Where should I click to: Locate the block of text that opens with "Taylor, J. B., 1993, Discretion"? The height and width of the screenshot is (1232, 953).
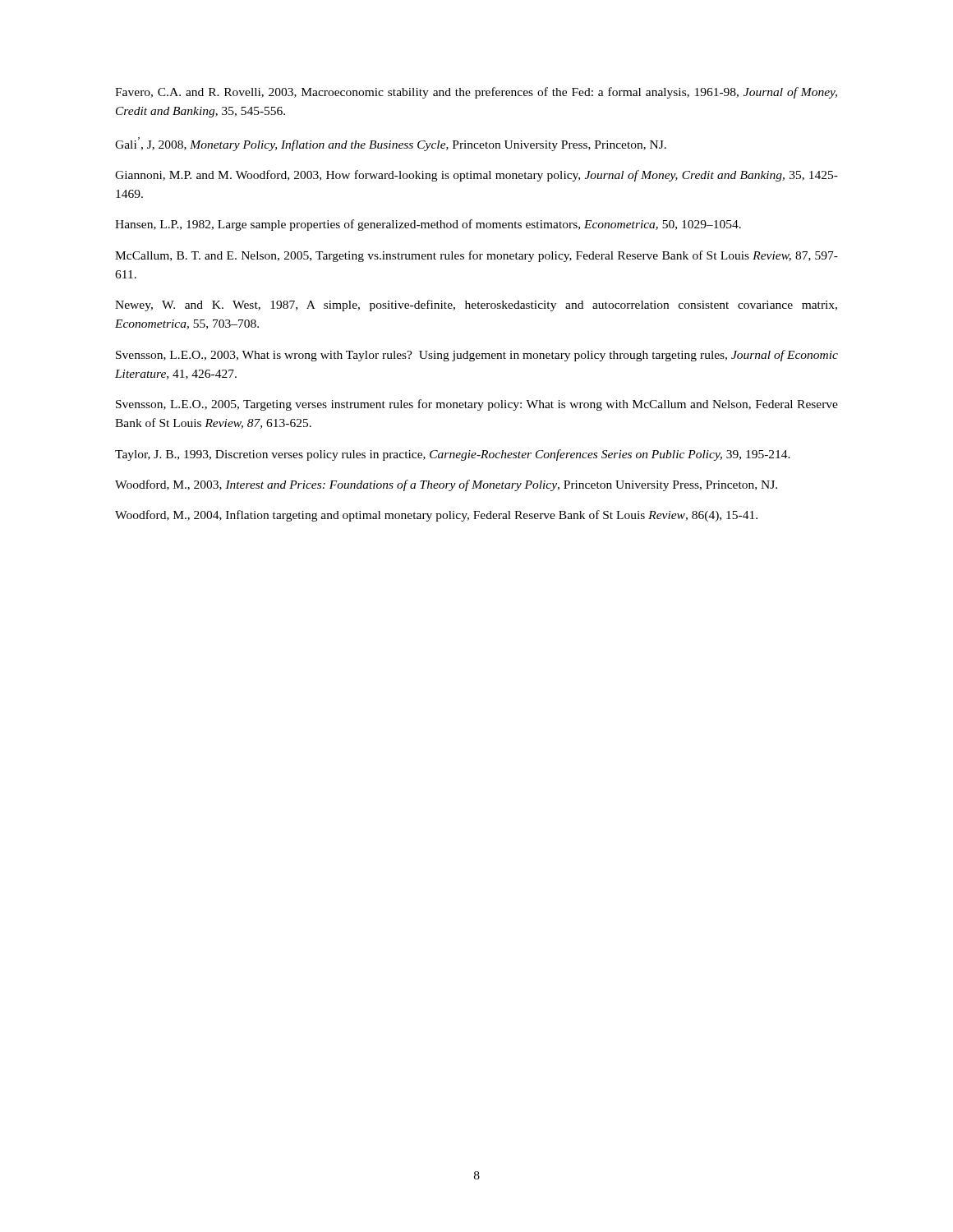point(453,453)
